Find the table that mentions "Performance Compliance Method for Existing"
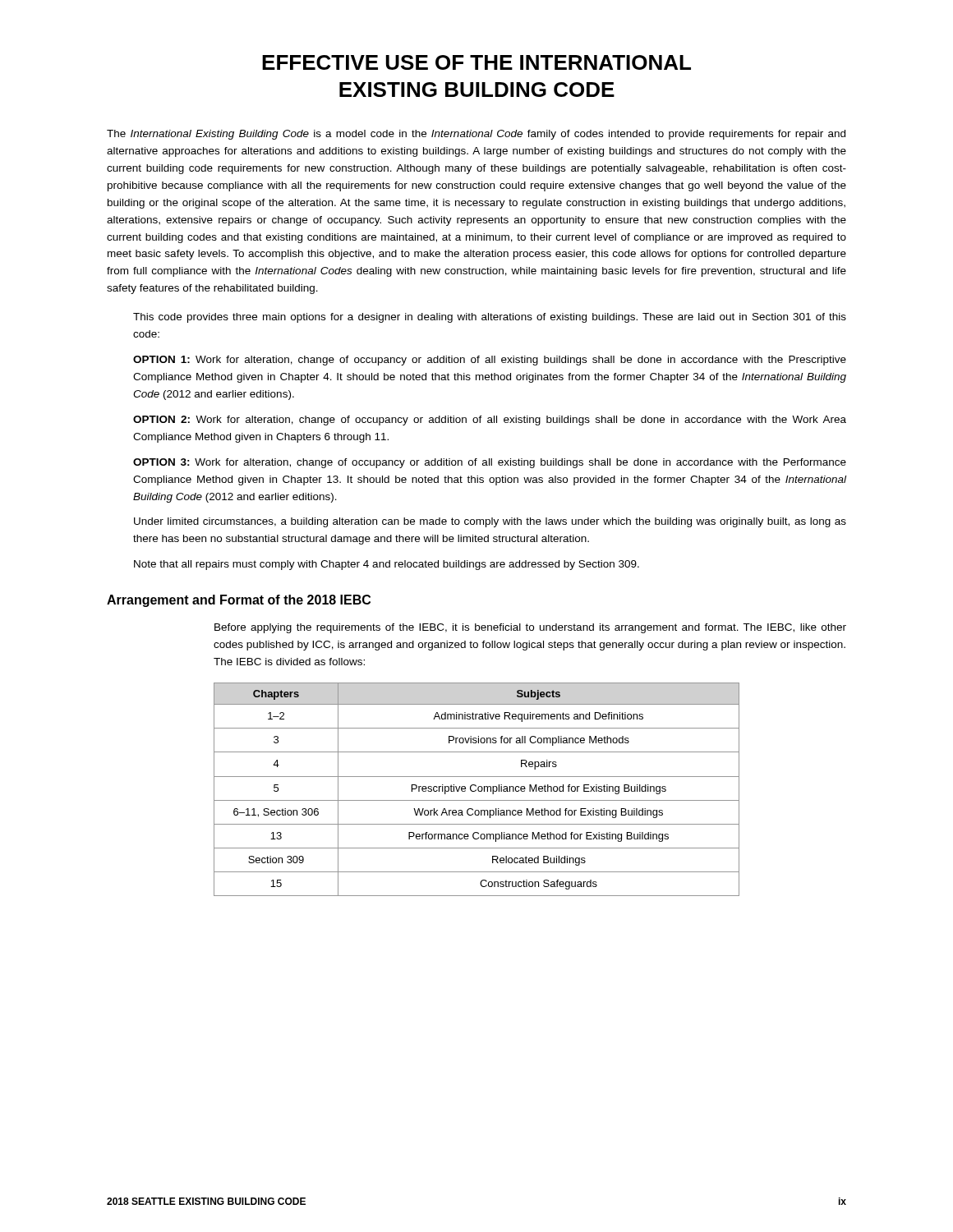Screen dimensions: 1232x953 tap(476, 789)
